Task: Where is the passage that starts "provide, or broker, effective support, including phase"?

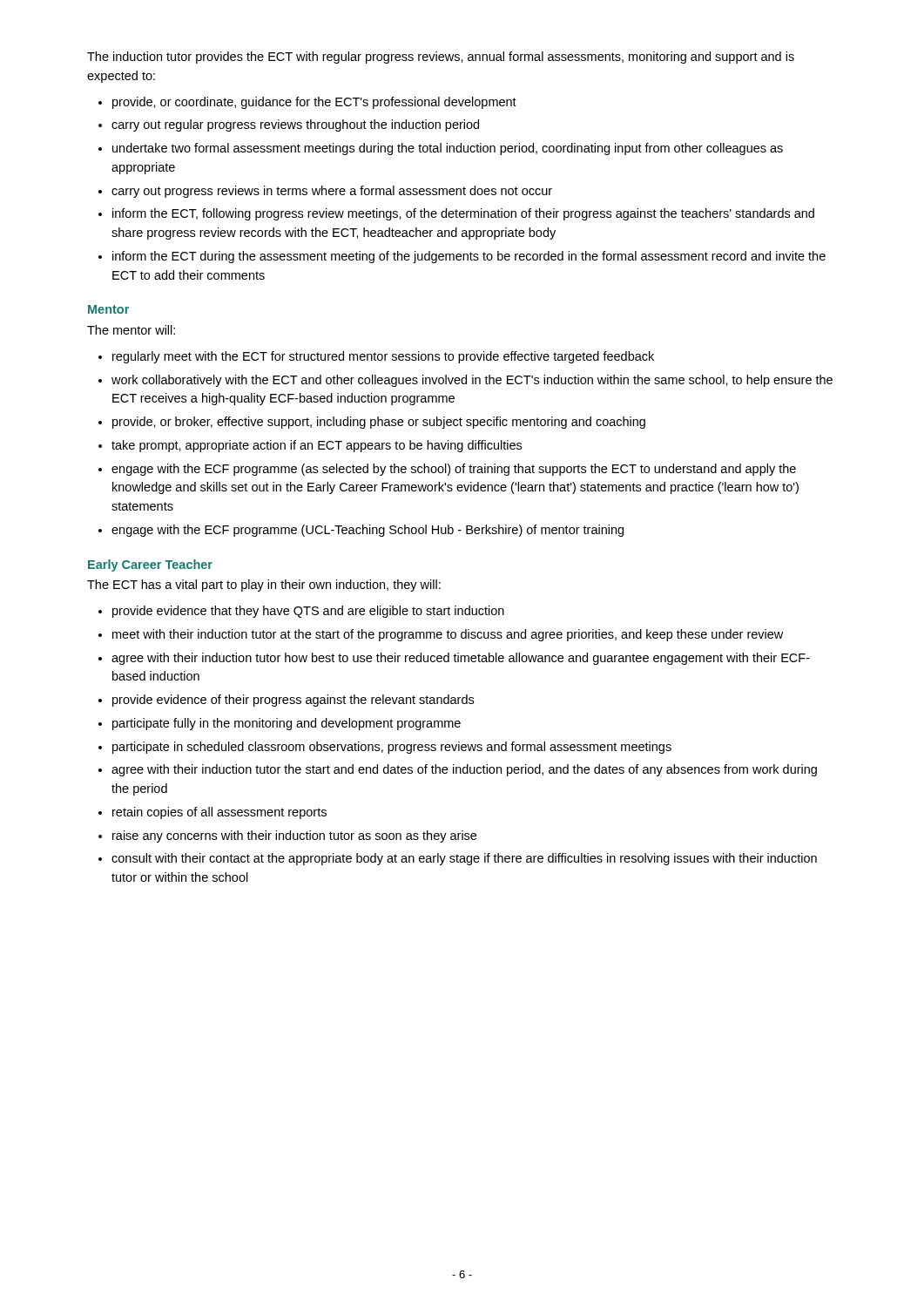Action: [x=474, y=422]
